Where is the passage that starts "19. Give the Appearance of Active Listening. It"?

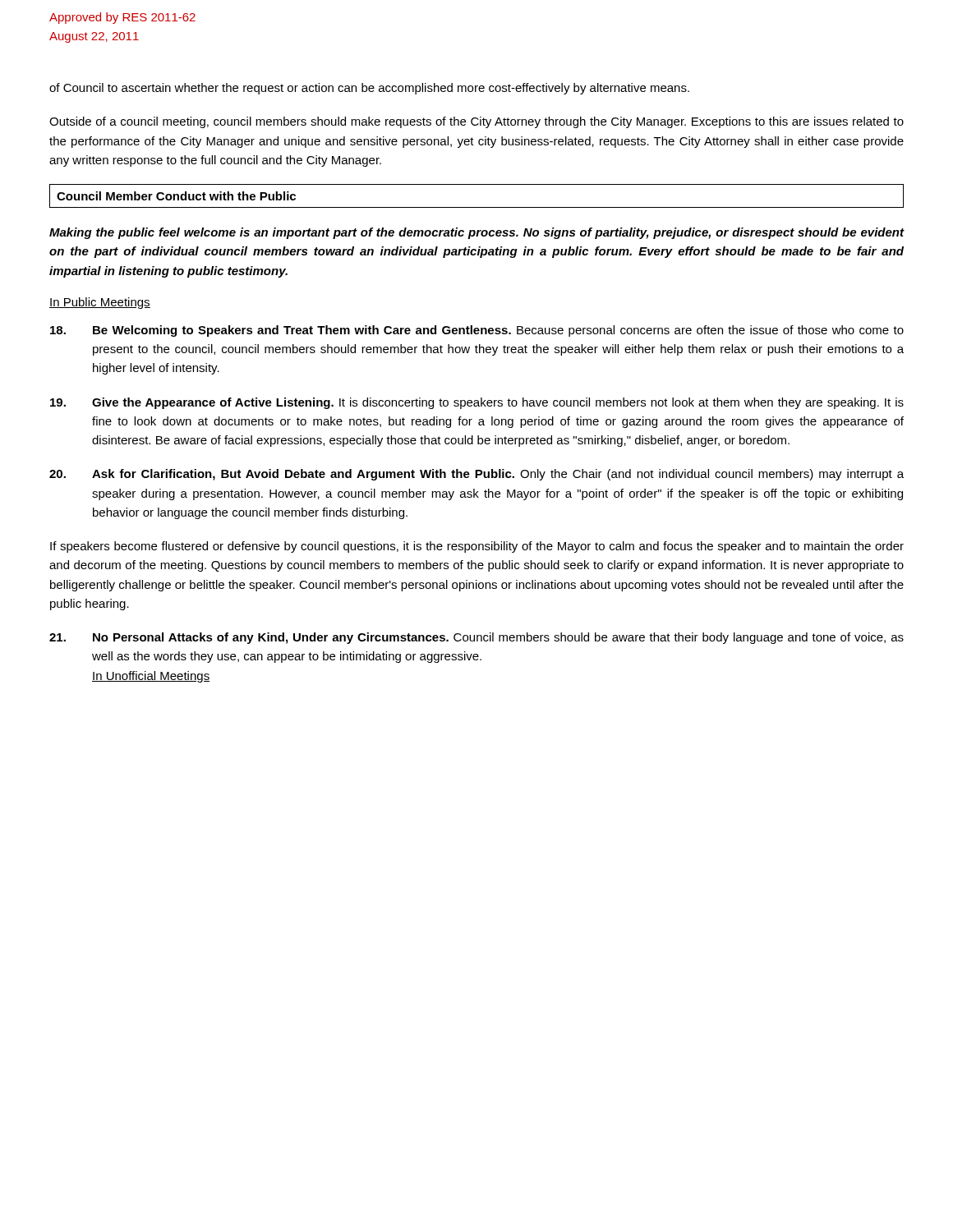coord(476,421)
